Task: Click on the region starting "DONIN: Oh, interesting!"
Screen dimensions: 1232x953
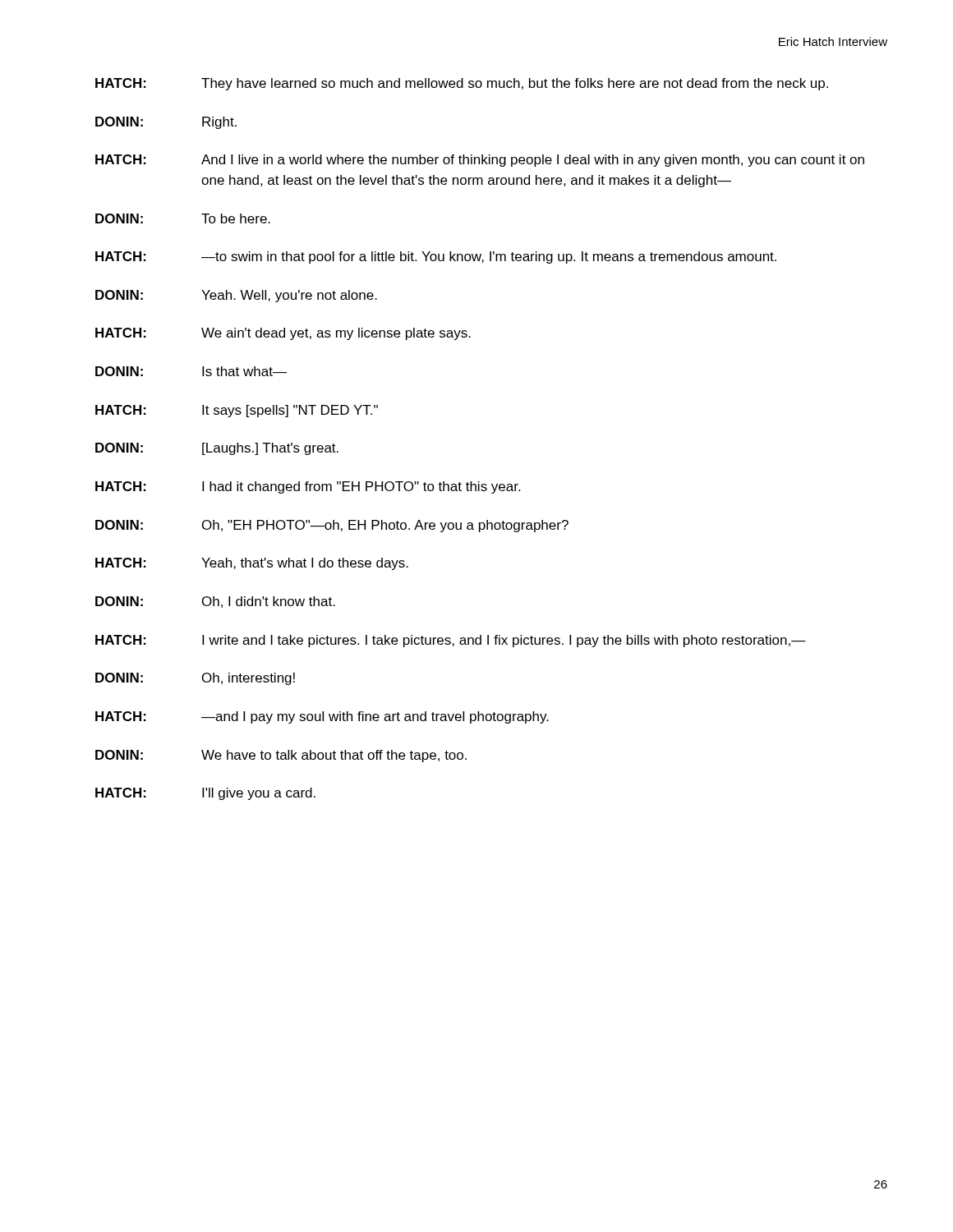Action: point(120,679)
